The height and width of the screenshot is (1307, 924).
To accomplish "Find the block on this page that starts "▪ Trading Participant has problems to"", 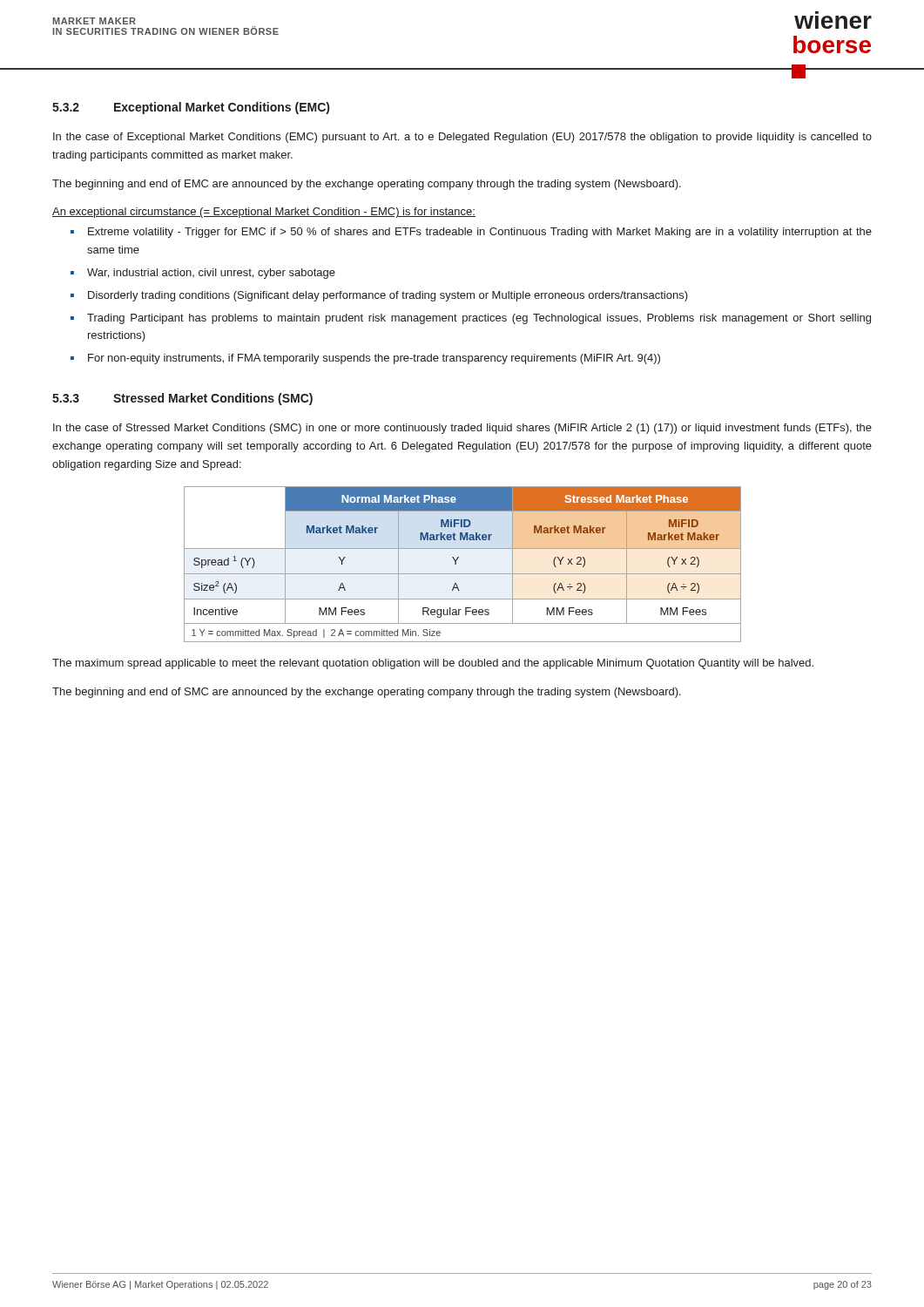I will click(471, 327).
